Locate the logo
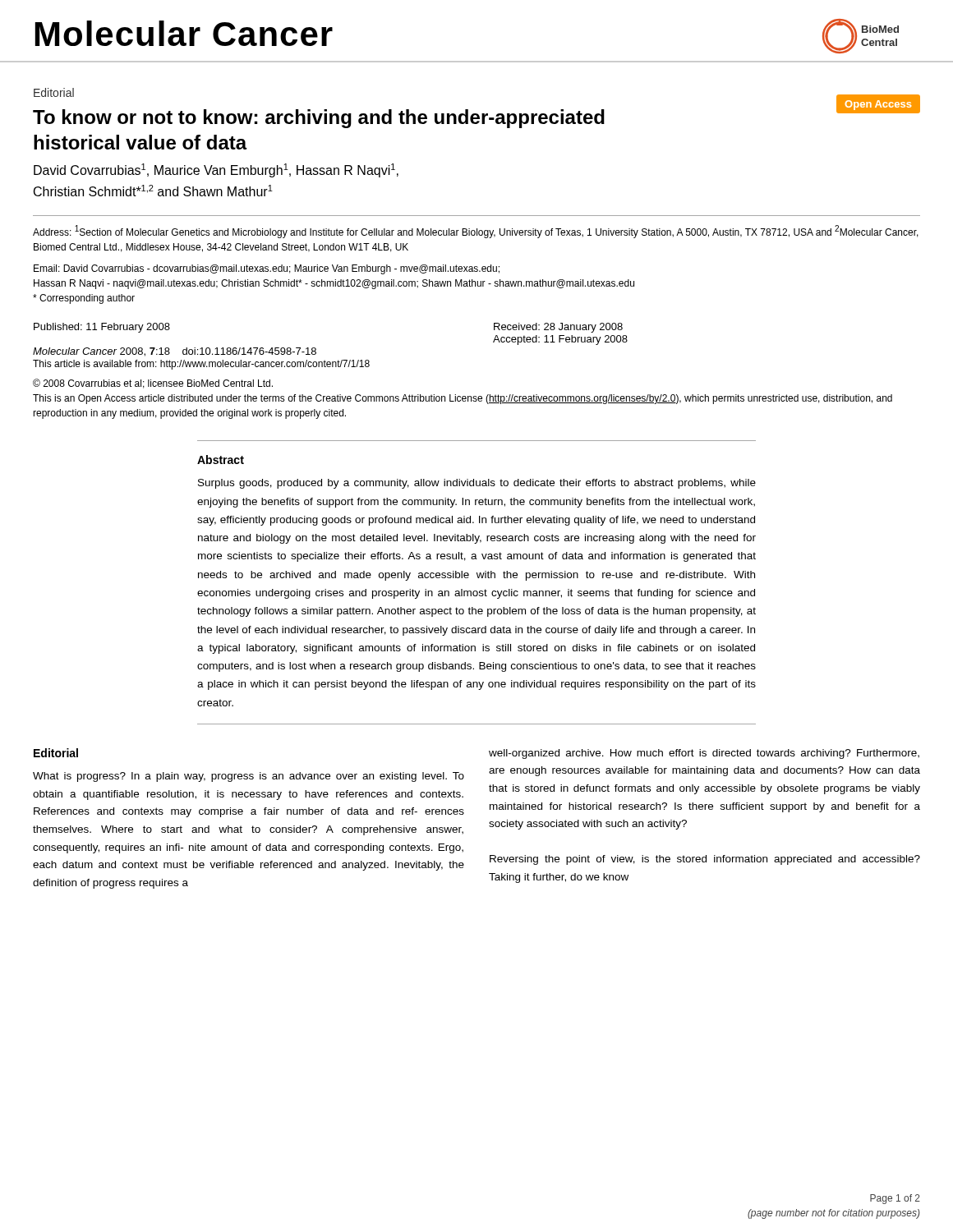Viewport: 953px width, 1232px height. point(871,36)
